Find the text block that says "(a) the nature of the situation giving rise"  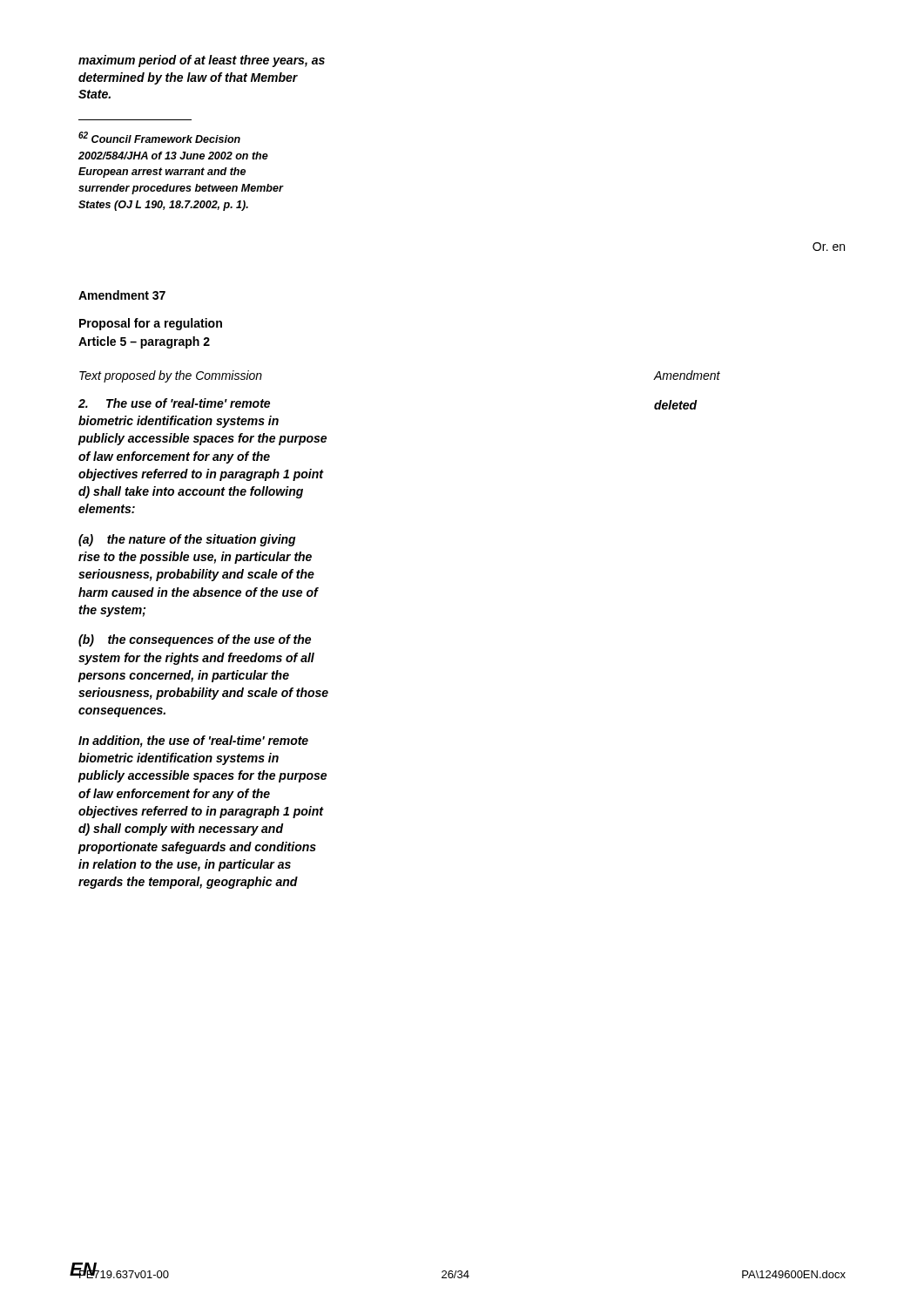pos(198,575)
